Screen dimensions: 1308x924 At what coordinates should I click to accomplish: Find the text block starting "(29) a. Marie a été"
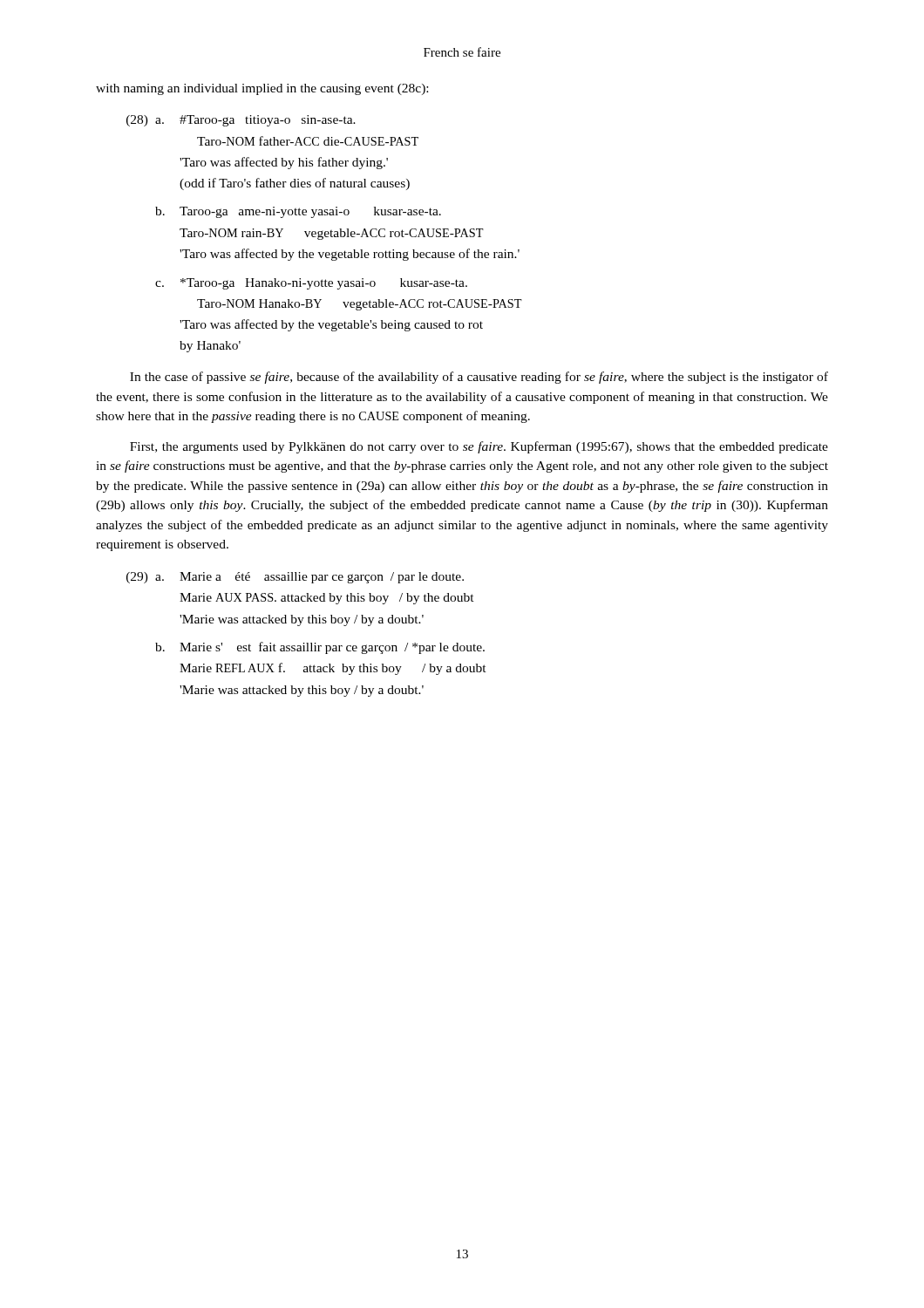462,598
